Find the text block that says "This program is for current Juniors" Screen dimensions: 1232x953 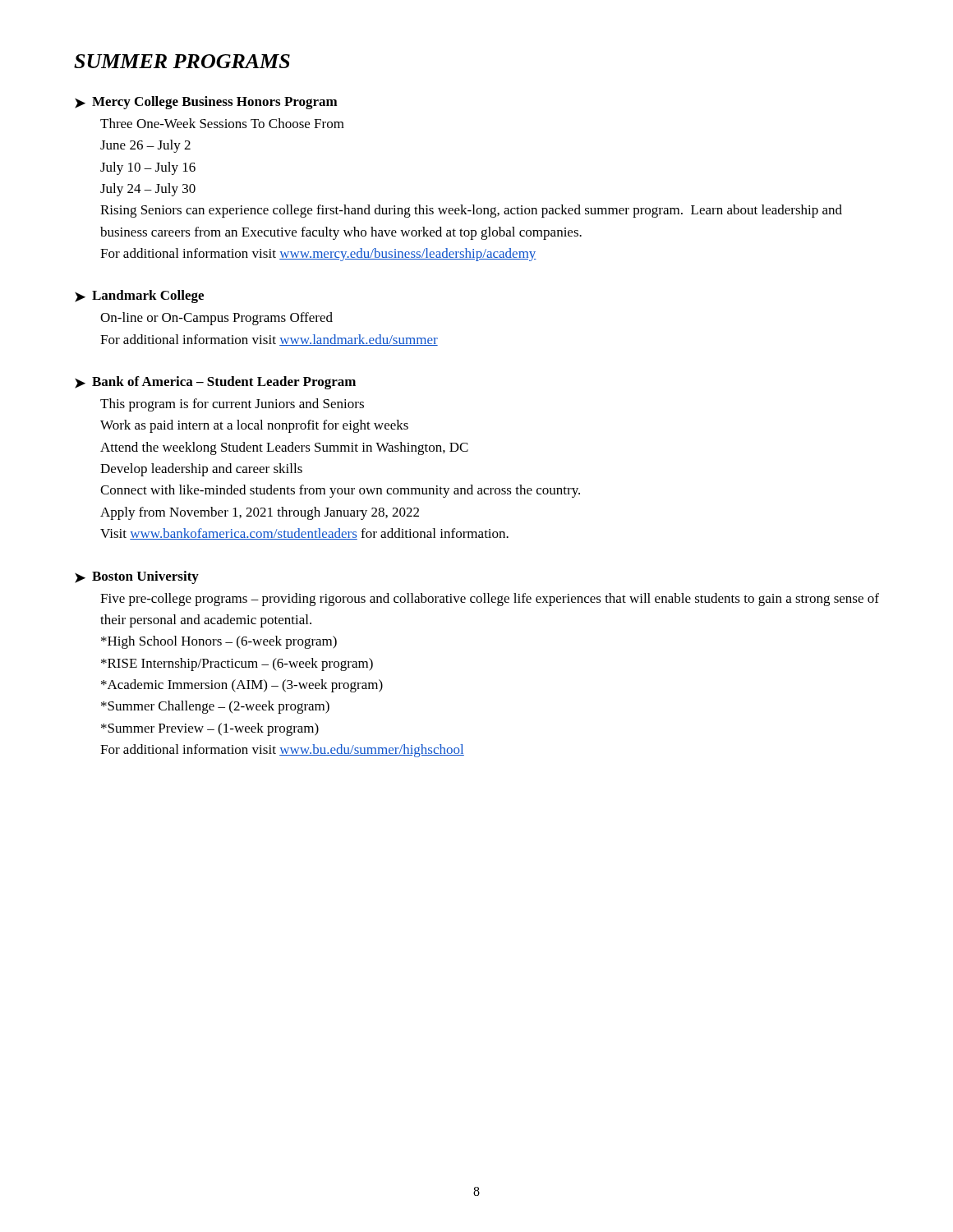(232, 405)
